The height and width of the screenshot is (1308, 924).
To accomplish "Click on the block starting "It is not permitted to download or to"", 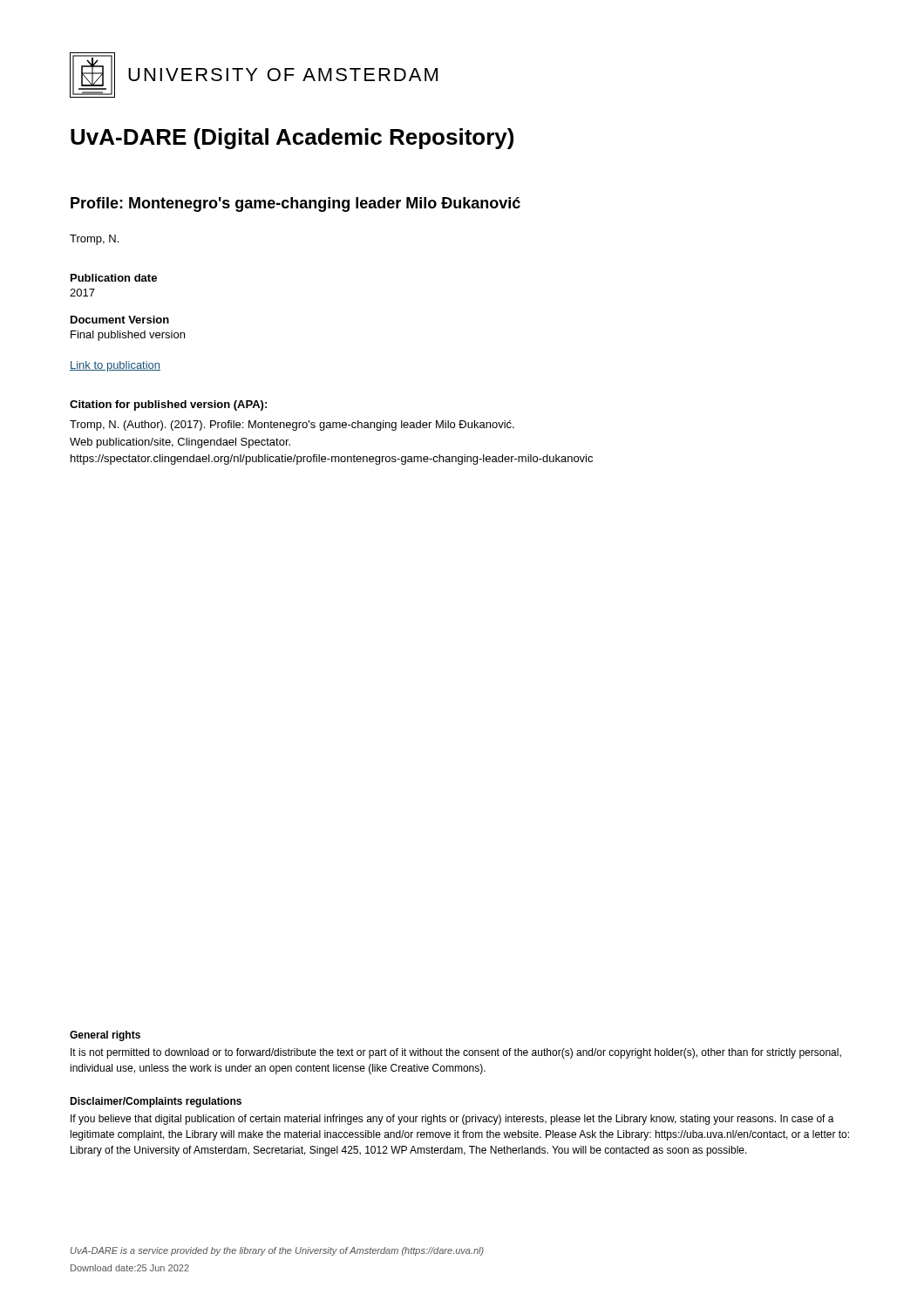I will point(456,1060).
